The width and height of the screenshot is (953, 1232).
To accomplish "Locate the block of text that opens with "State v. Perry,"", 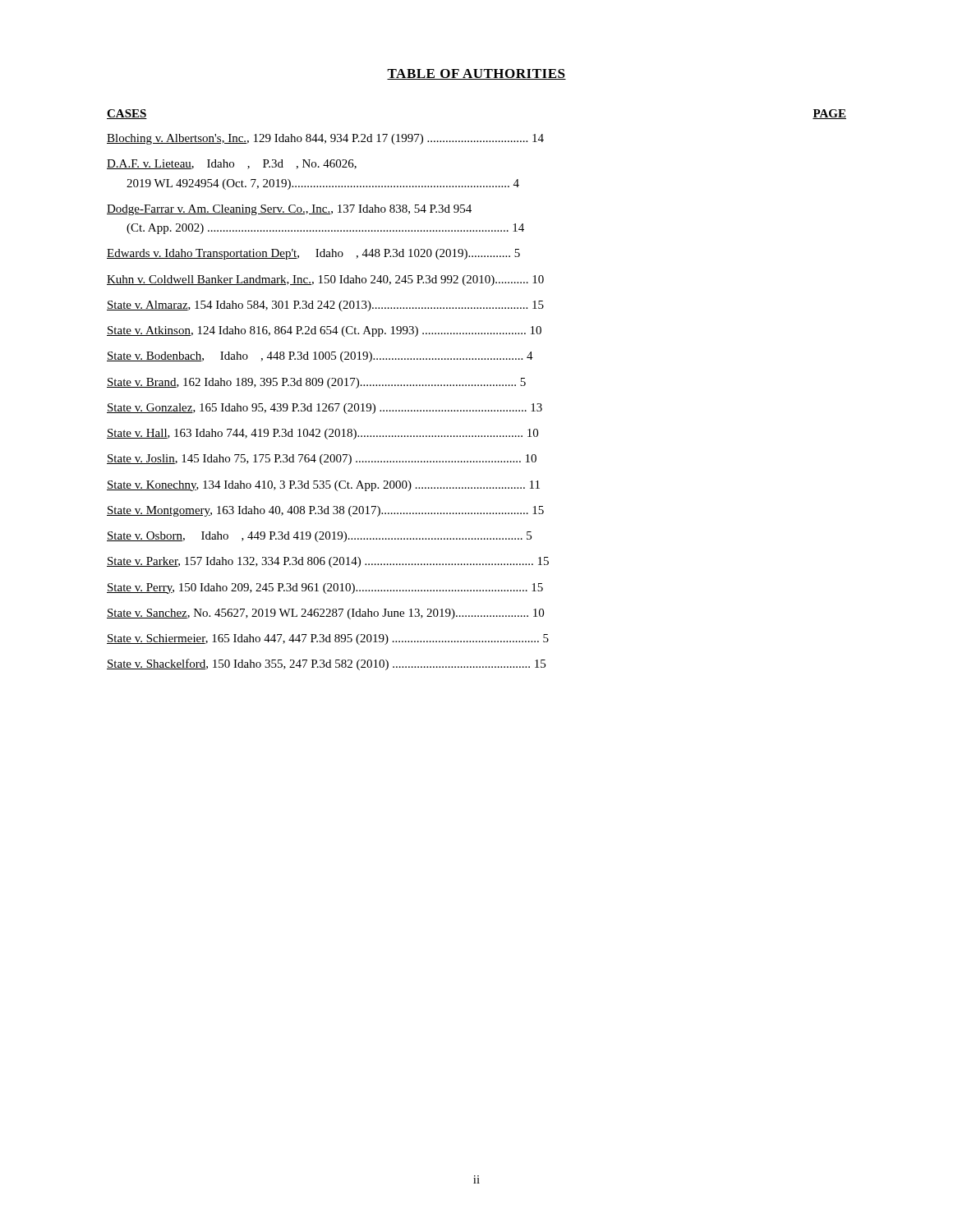I will (476, 587).
